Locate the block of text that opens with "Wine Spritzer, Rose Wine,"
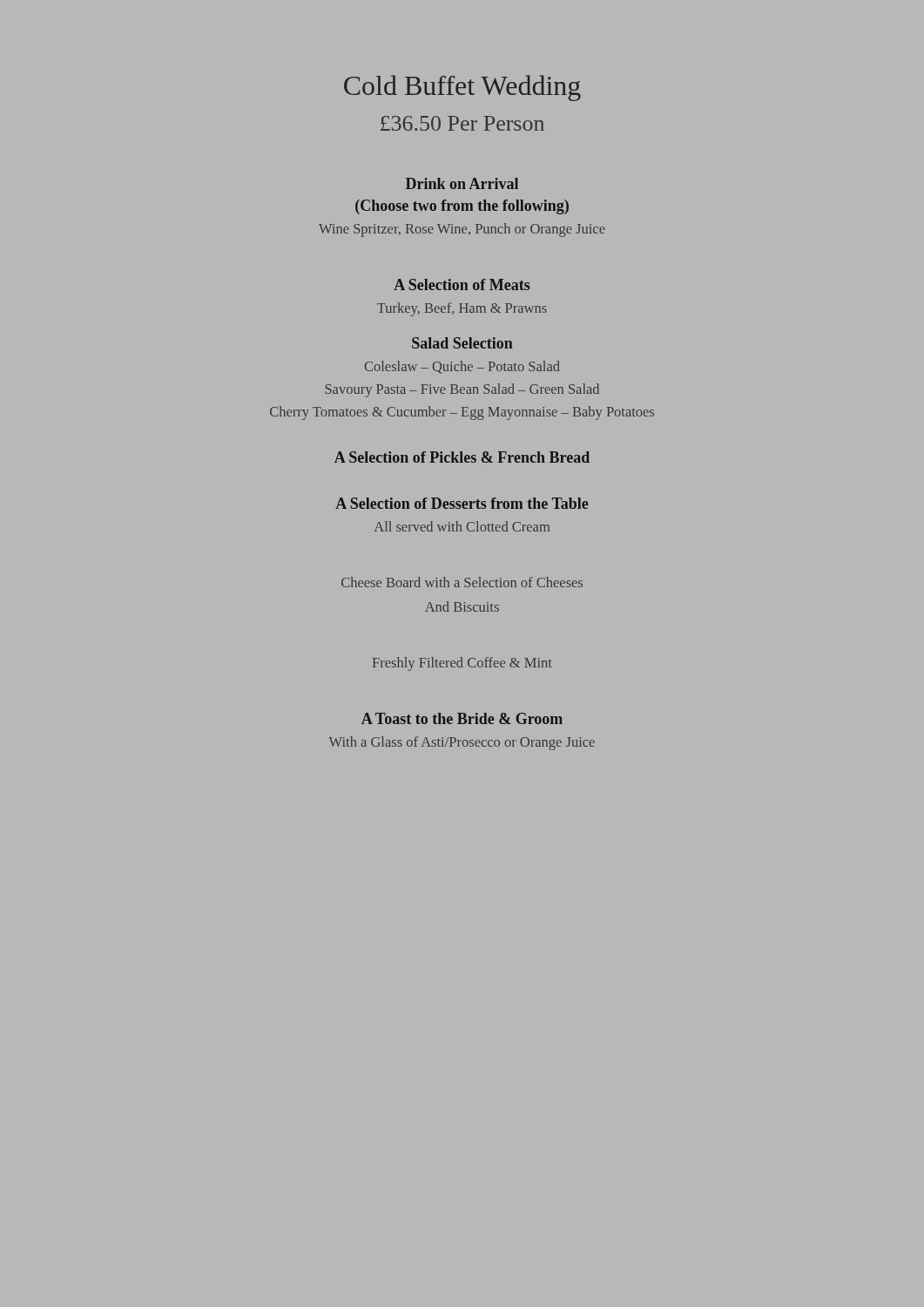 pyautogui.click(x=462, y=229)
